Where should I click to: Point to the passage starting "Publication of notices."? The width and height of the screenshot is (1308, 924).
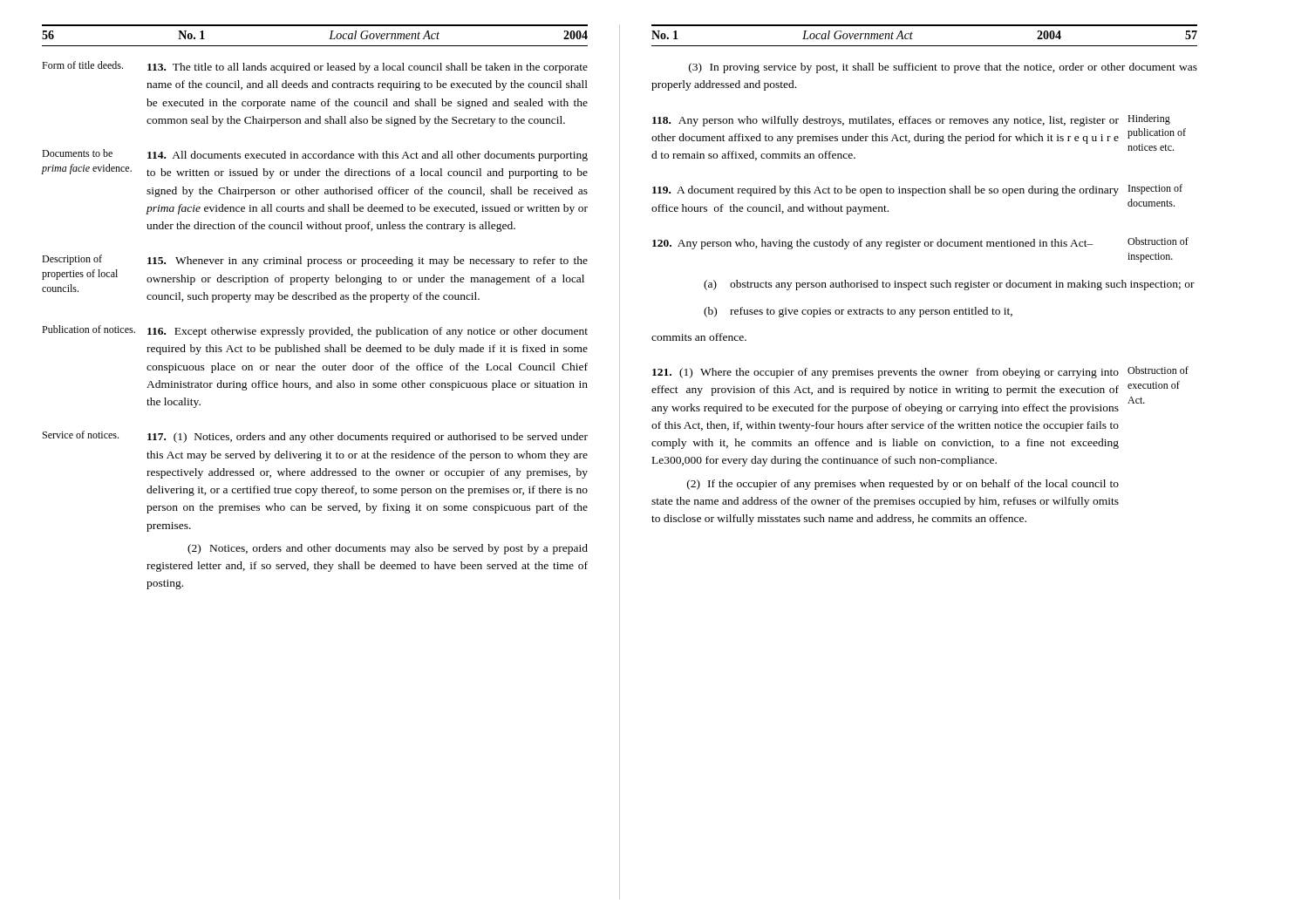click(315, 369)
